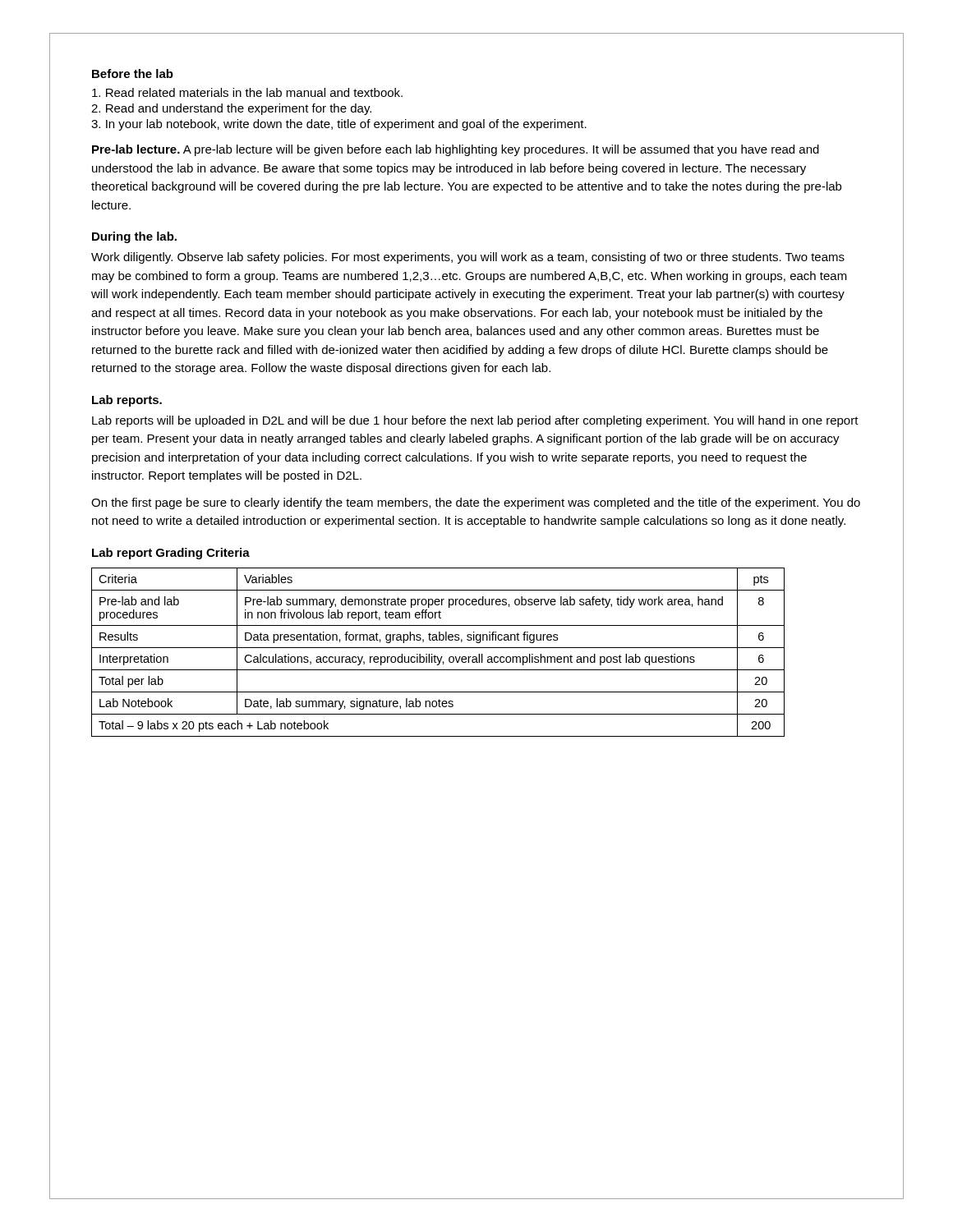Point to "During the lab."
This screenshot has height=1232, width=953.
(134, 236)
